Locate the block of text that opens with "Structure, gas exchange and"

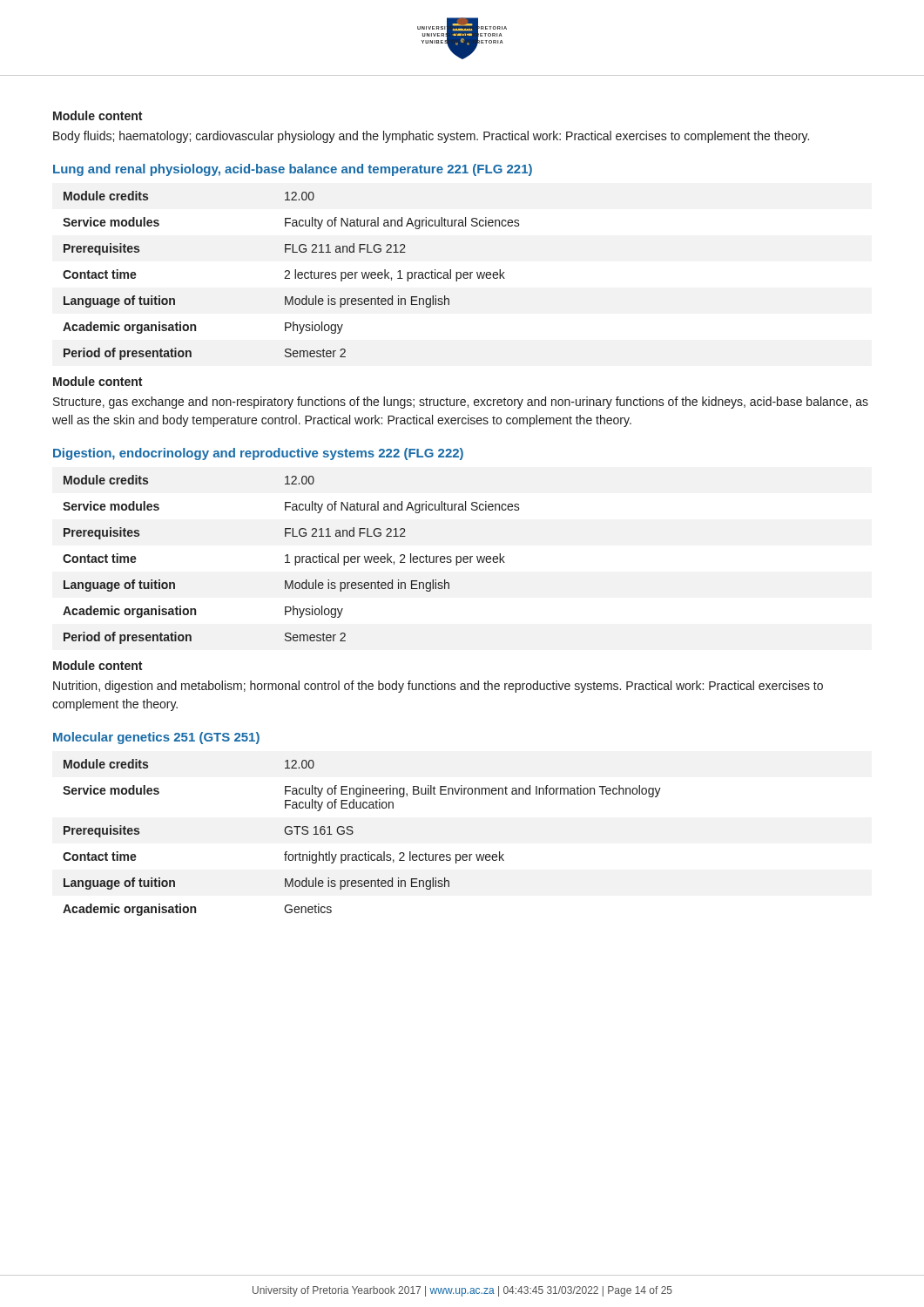460,411
